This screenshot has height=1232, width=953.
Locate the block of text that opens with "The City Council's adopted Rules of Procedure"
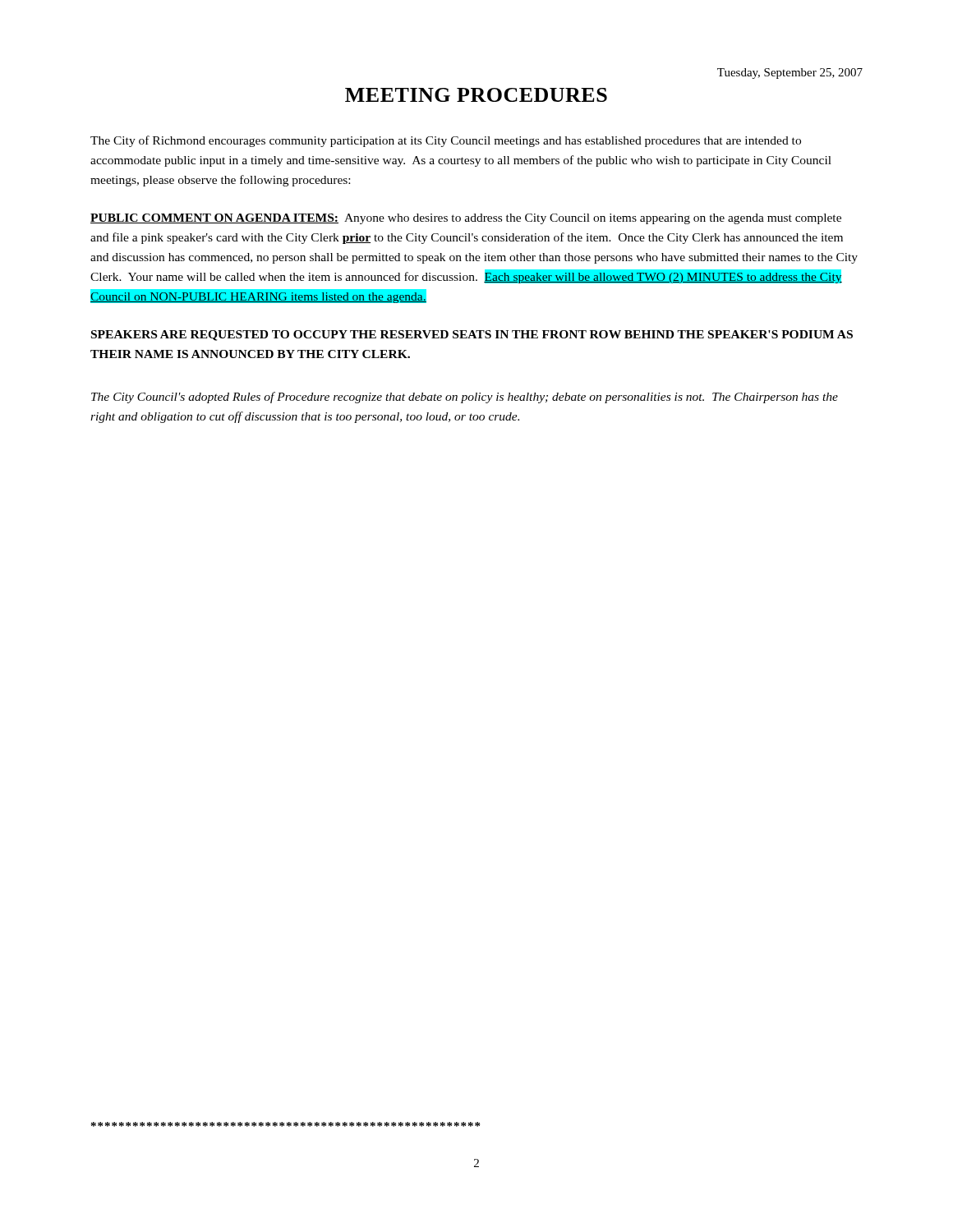tap(464, 406)
